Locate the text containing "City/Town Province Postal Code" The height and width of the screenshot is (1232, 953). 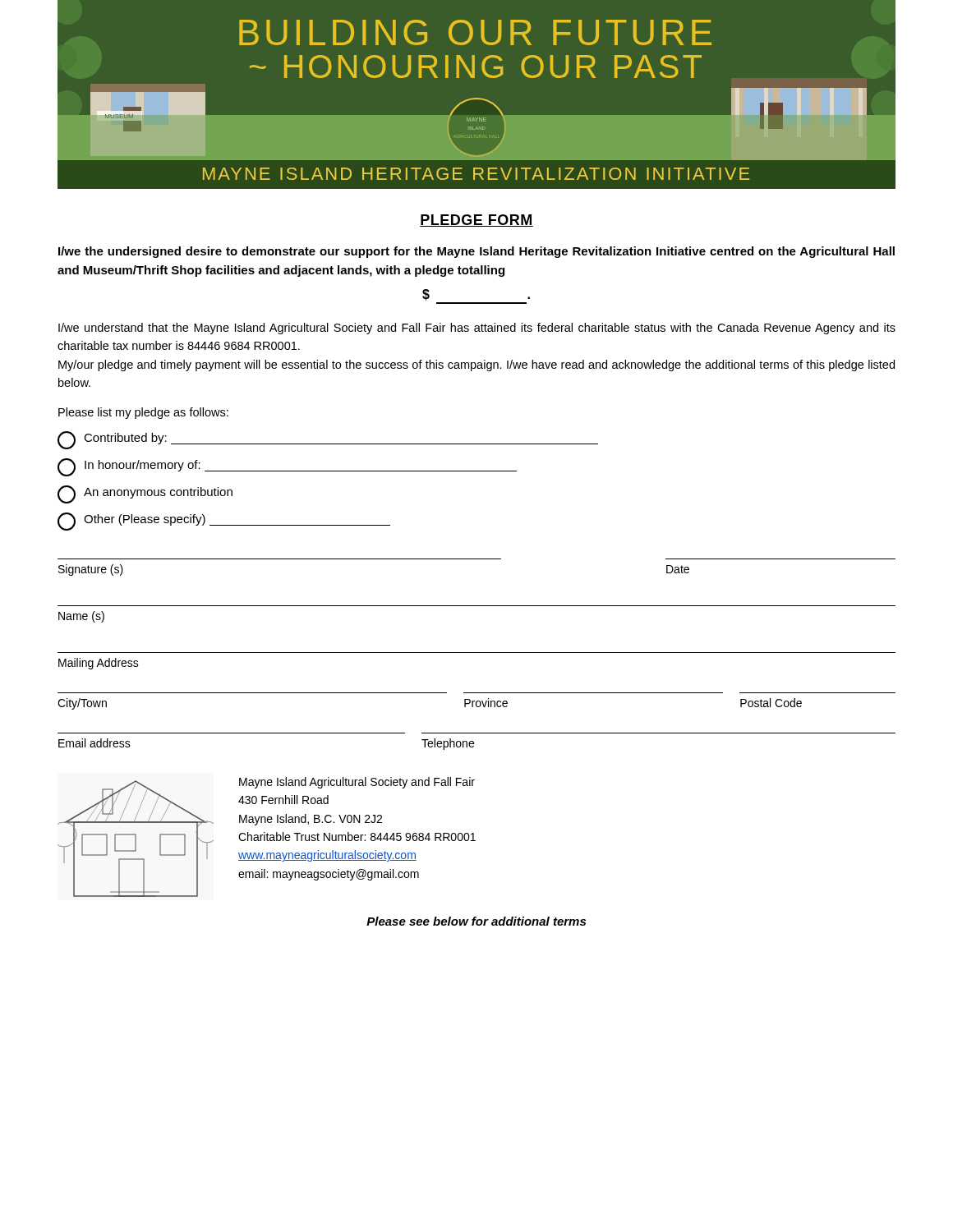click(476, 701)
